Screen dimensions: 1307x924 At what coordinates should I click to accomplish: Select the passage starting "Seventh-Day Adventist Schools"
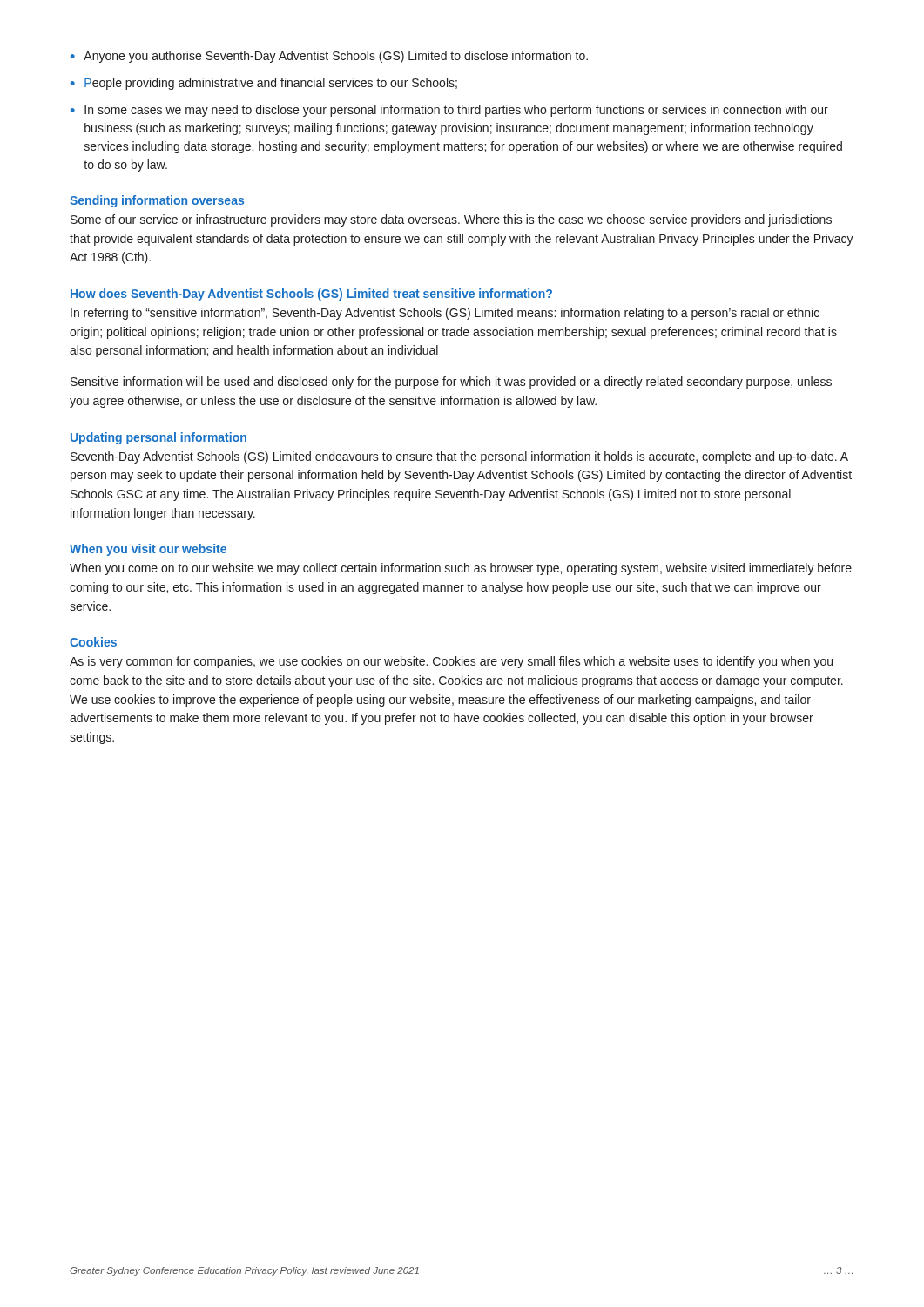[x=461, y=485]
